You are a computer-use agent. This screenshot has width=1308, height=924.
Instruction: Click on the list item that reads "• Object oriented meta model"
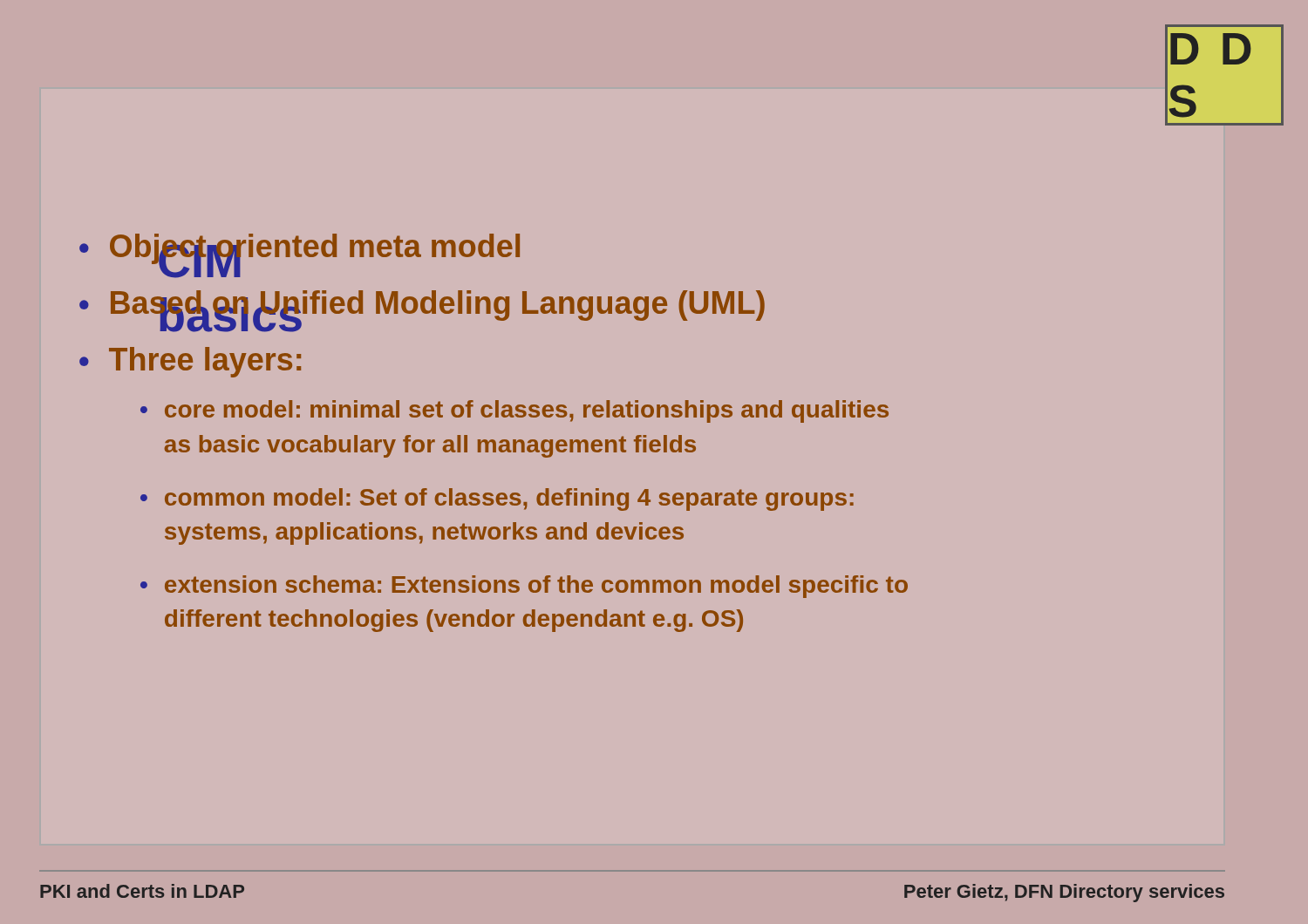click(x=300, y=247)
